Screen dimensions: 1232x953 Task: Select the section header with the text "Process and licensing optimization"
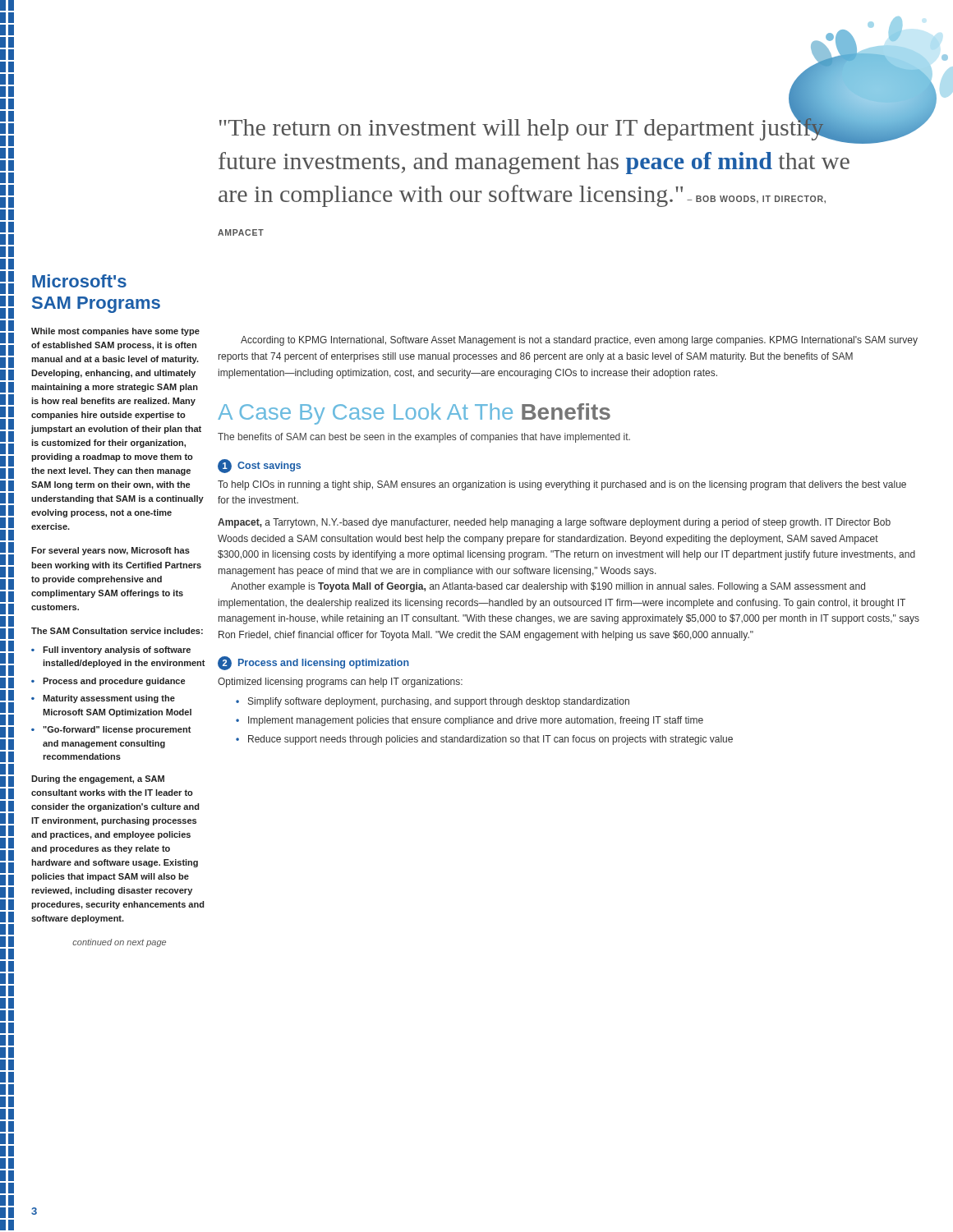[323, 663]
